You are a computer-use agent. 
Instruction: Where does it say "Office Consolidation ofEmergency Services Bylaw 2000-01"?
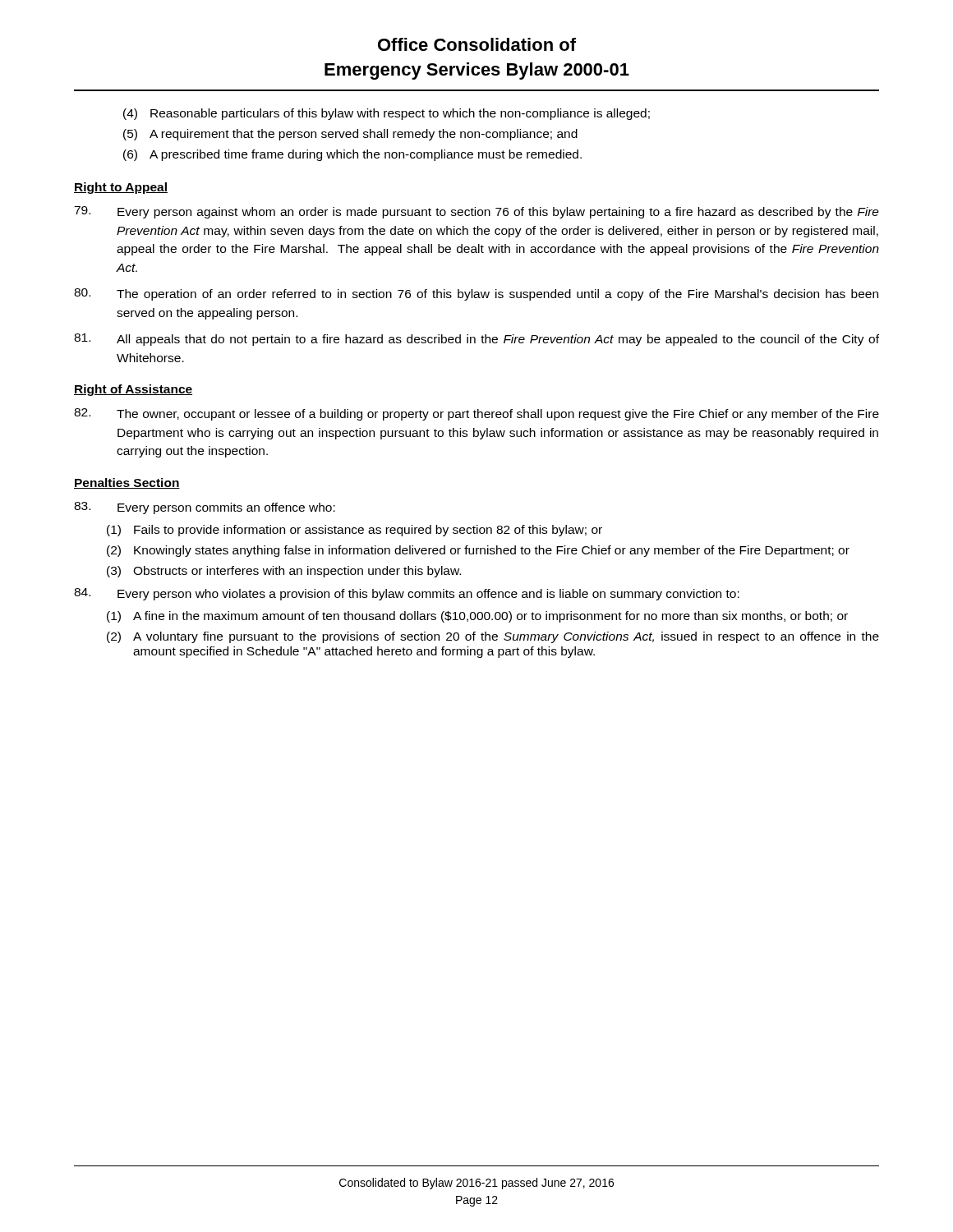[x=476, y=57]
